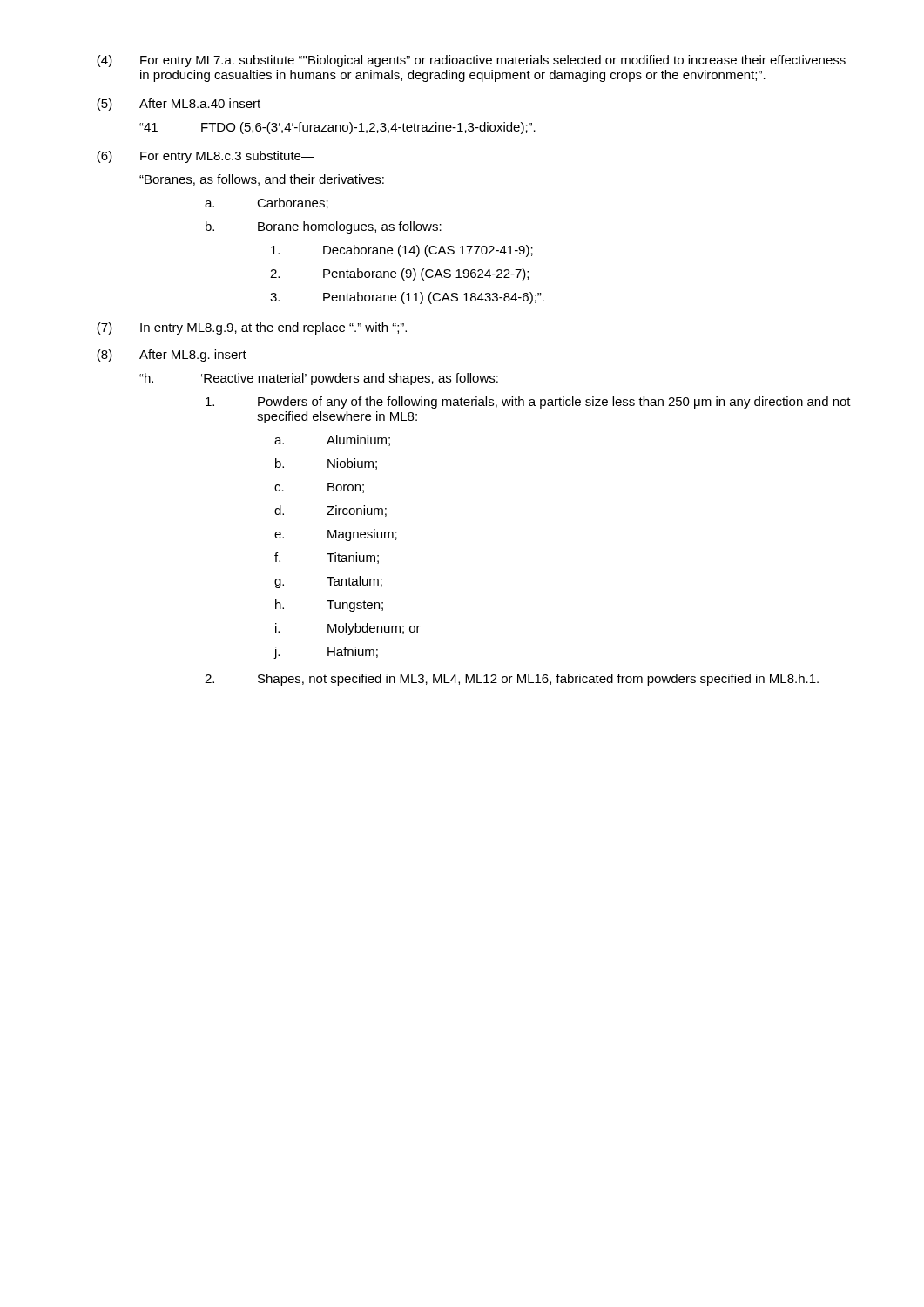This screenshot has width=924, height=1307.
Task: Click the passage that begins "(7) In entry"
Action: click(x=252, y=328)
